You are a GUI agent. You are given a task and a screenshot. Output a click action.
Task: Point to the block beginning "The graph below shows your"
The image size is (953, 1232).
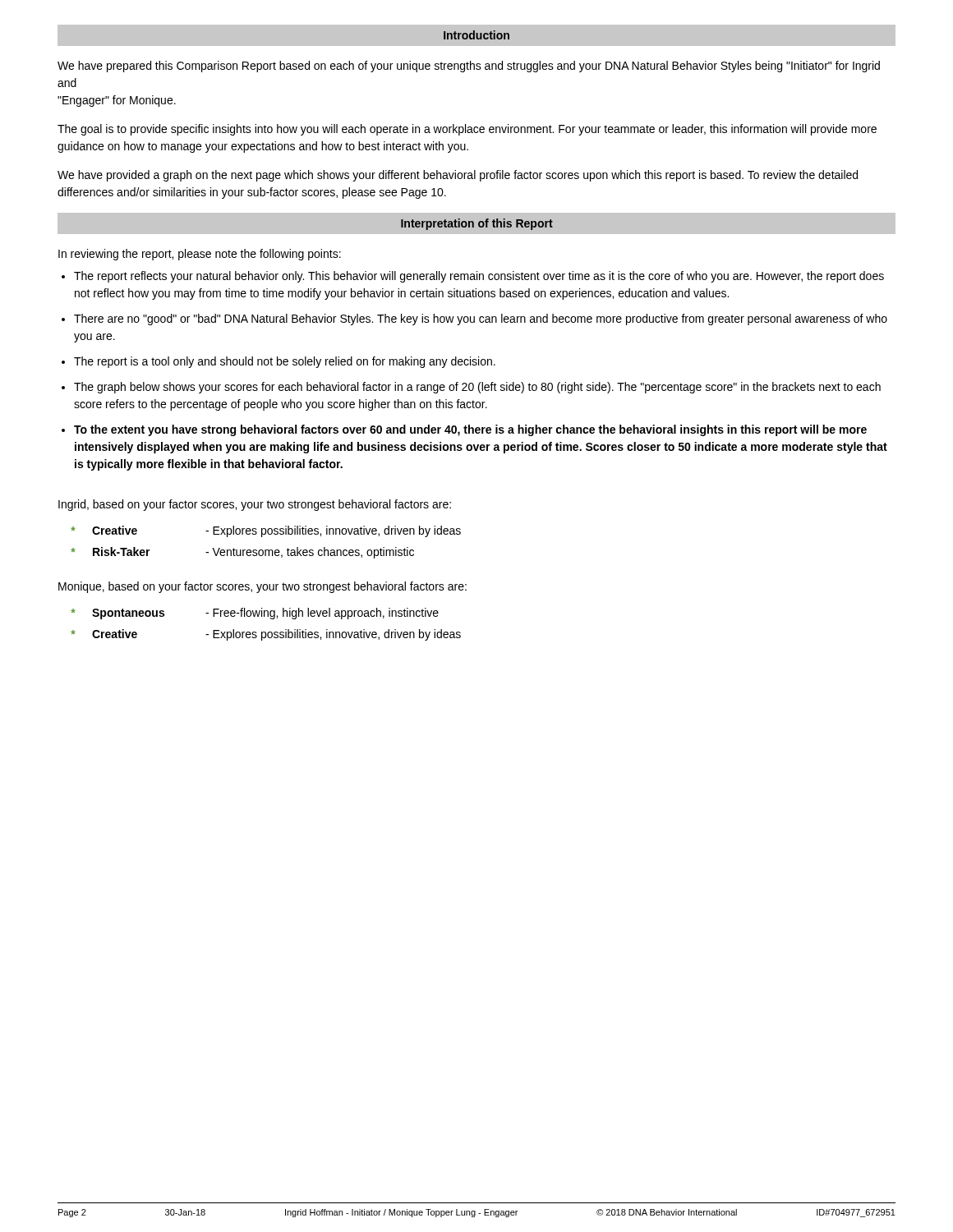pos(478,395)
